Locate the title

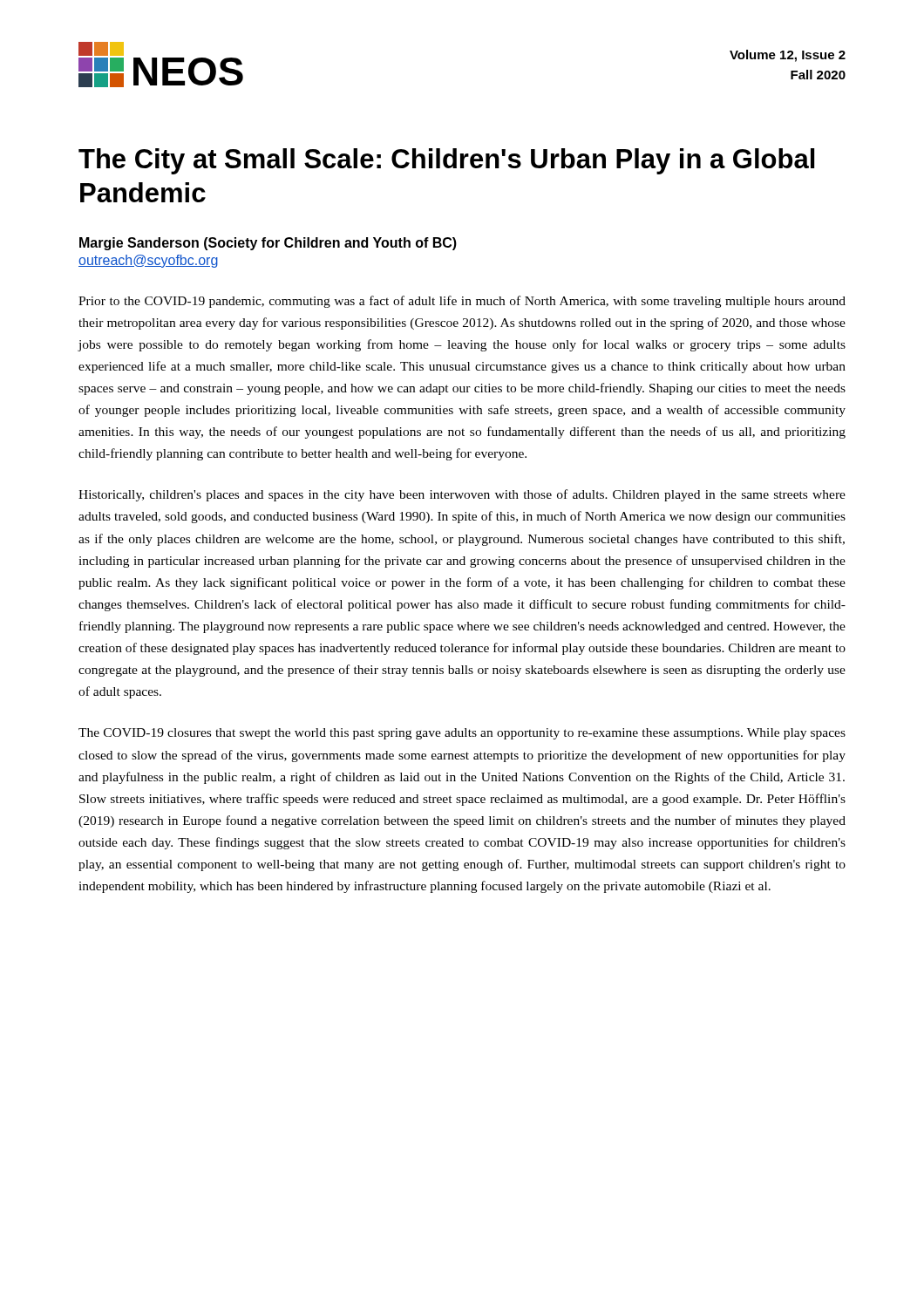pos(447,176)
